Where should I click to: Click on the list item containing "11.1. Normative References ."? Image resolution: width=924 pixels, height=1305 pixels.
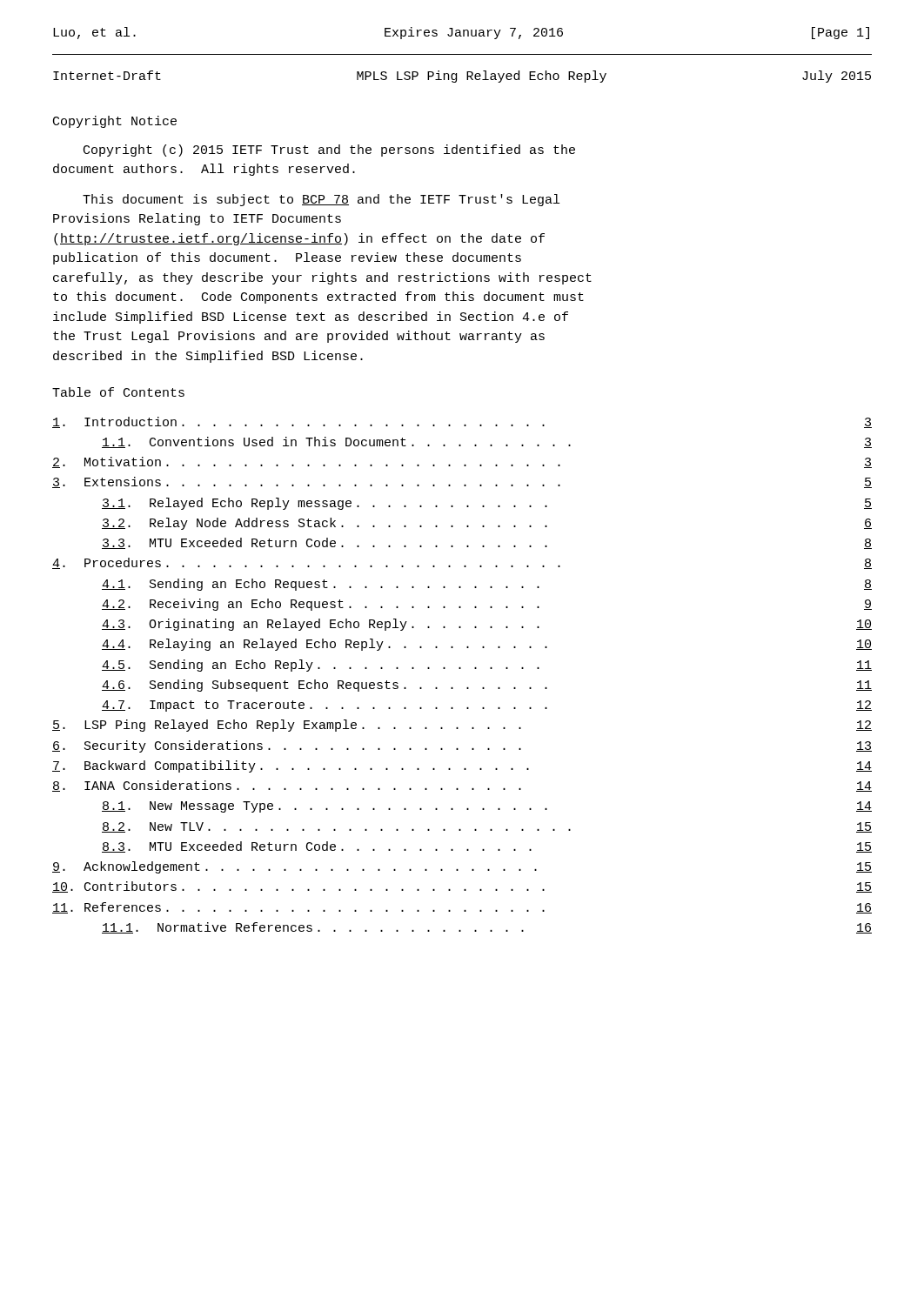click(475, 929)
